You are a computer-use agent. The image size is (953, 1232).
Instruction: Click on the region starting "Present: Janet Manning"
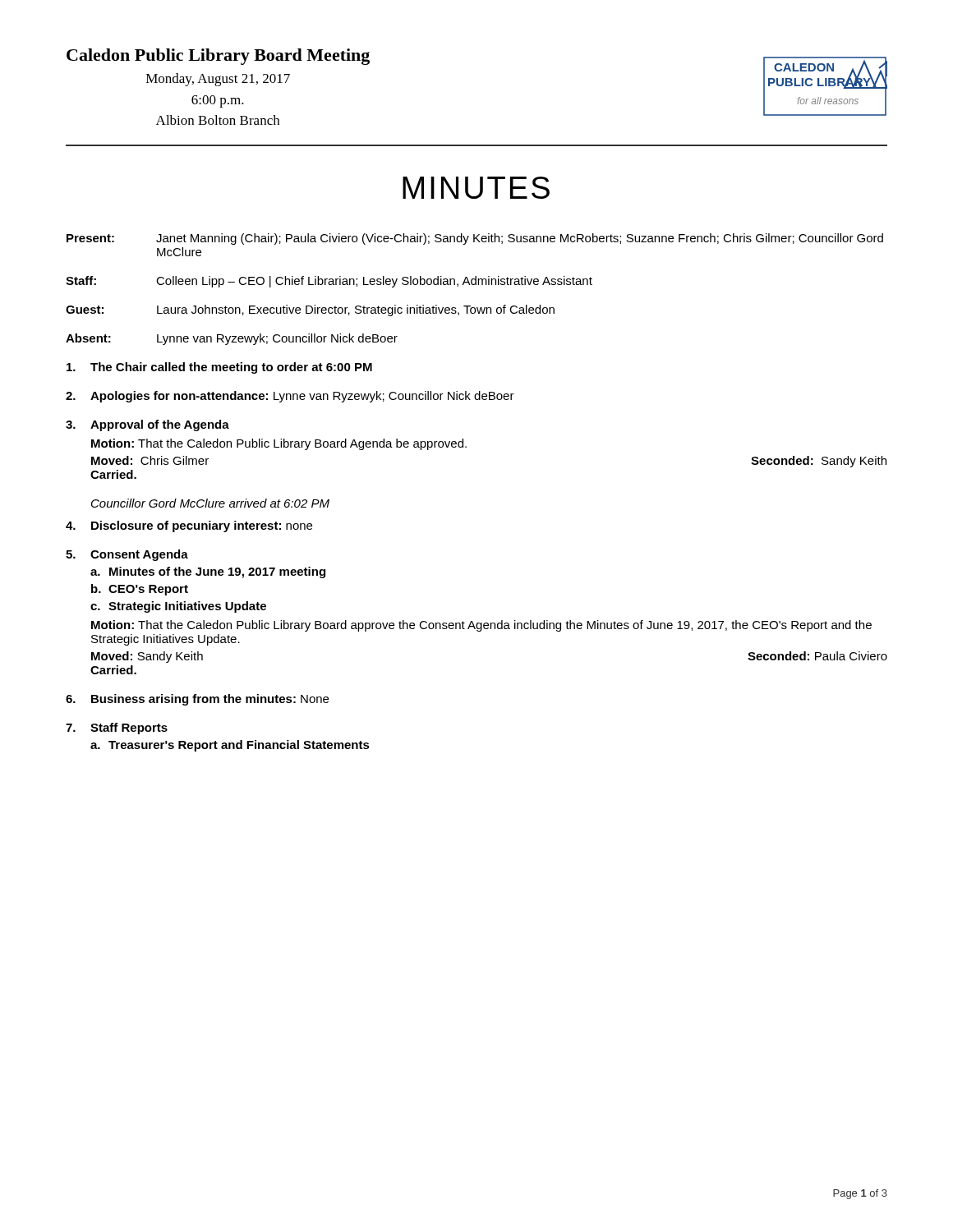point(476,244)
